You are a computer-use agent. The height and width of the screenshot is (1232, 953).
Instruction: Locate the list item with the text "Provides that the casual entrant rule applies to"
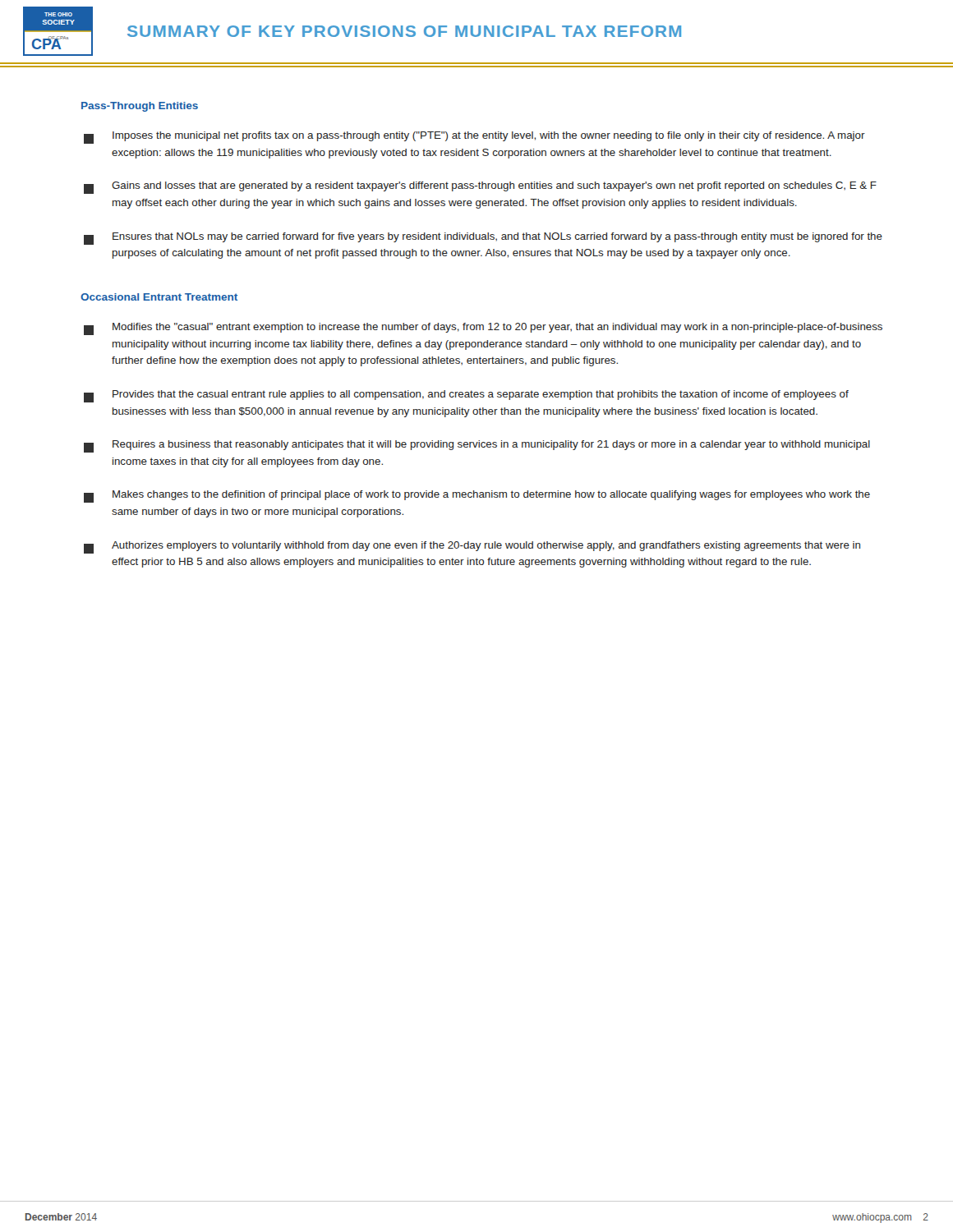click(x=485, y=403)
